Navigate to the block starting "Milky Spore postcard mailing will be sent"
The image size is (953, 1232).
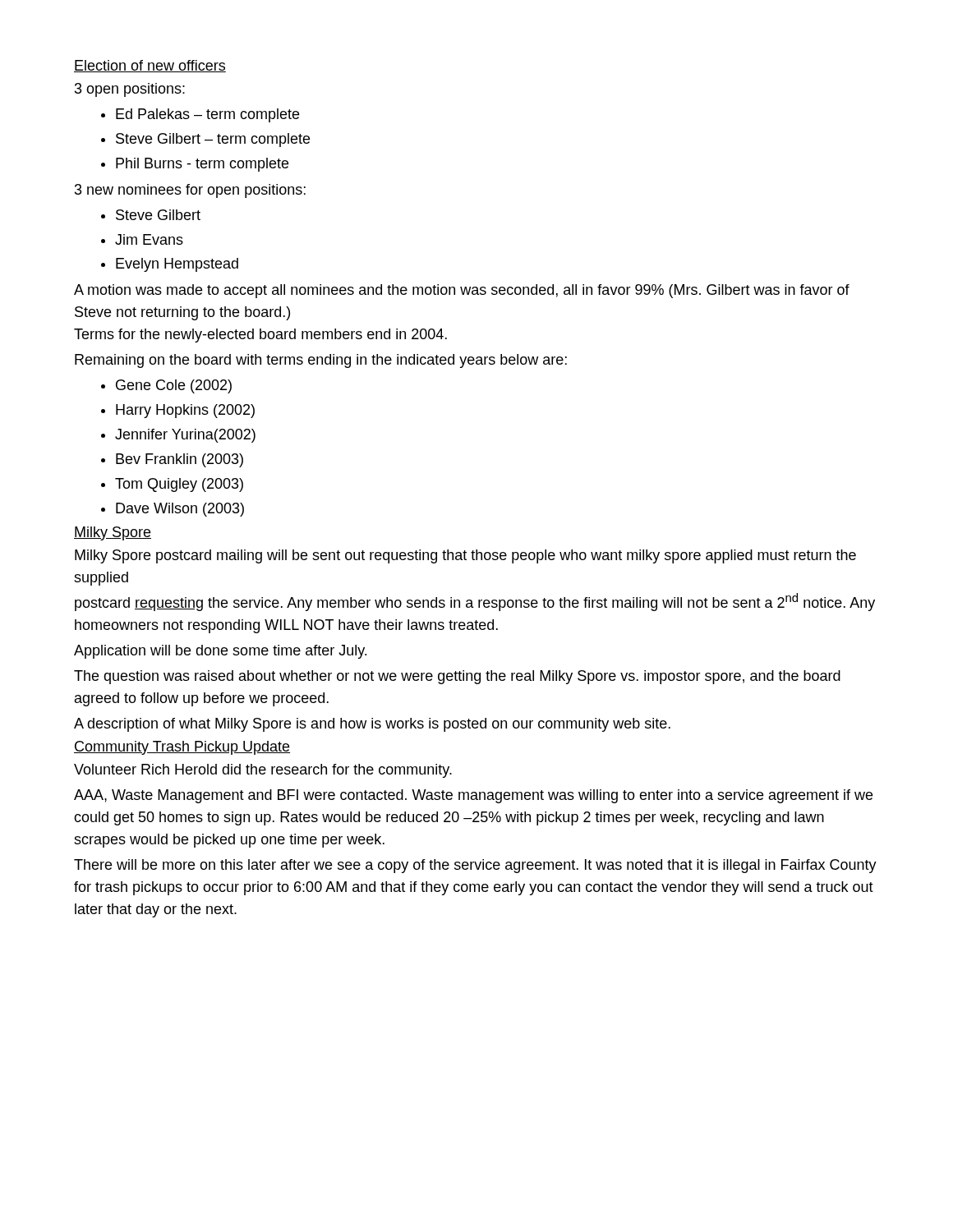475,590
